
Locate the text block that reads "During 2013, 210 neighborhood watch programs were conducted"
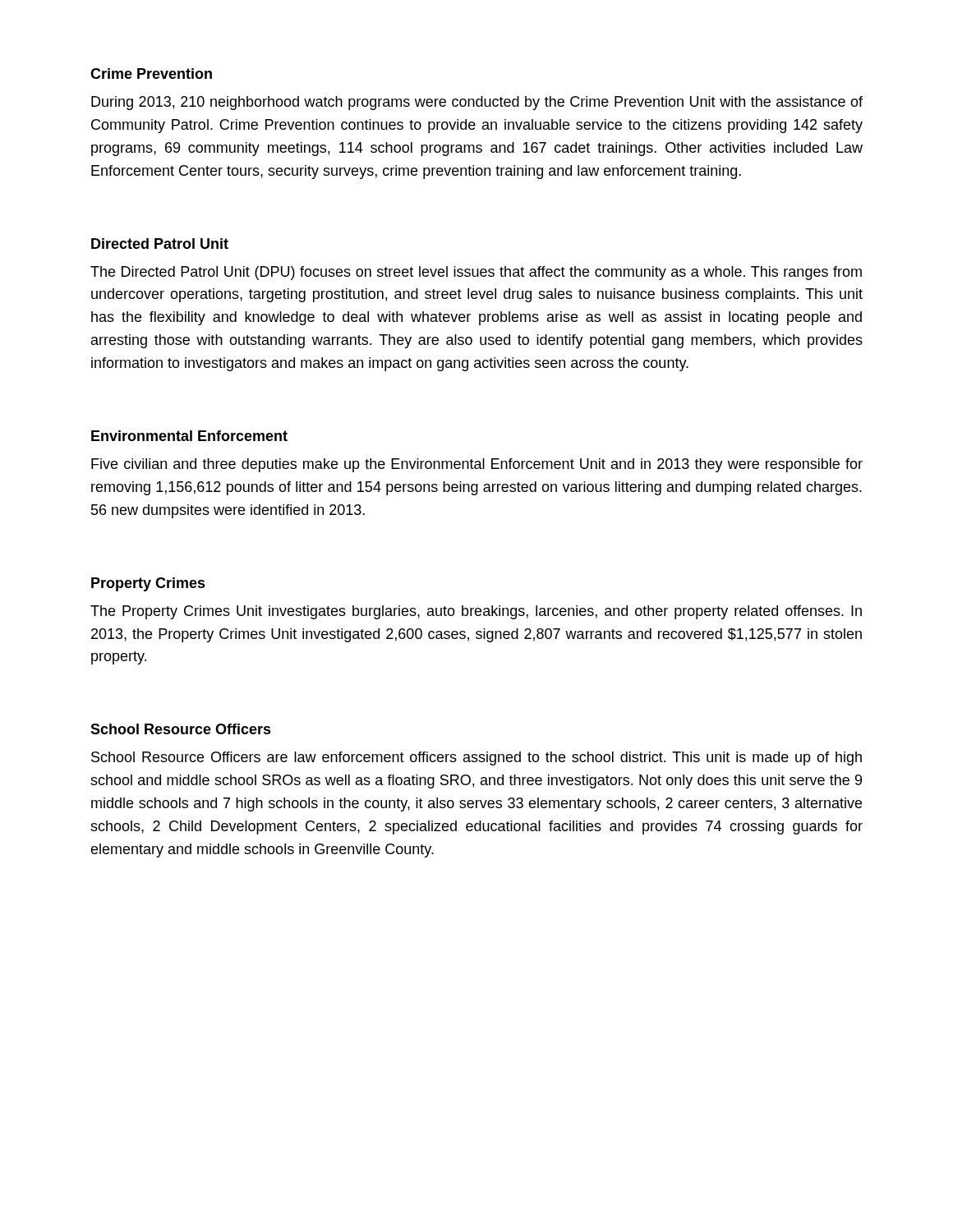pyautogui.click(x=476, y=136)
